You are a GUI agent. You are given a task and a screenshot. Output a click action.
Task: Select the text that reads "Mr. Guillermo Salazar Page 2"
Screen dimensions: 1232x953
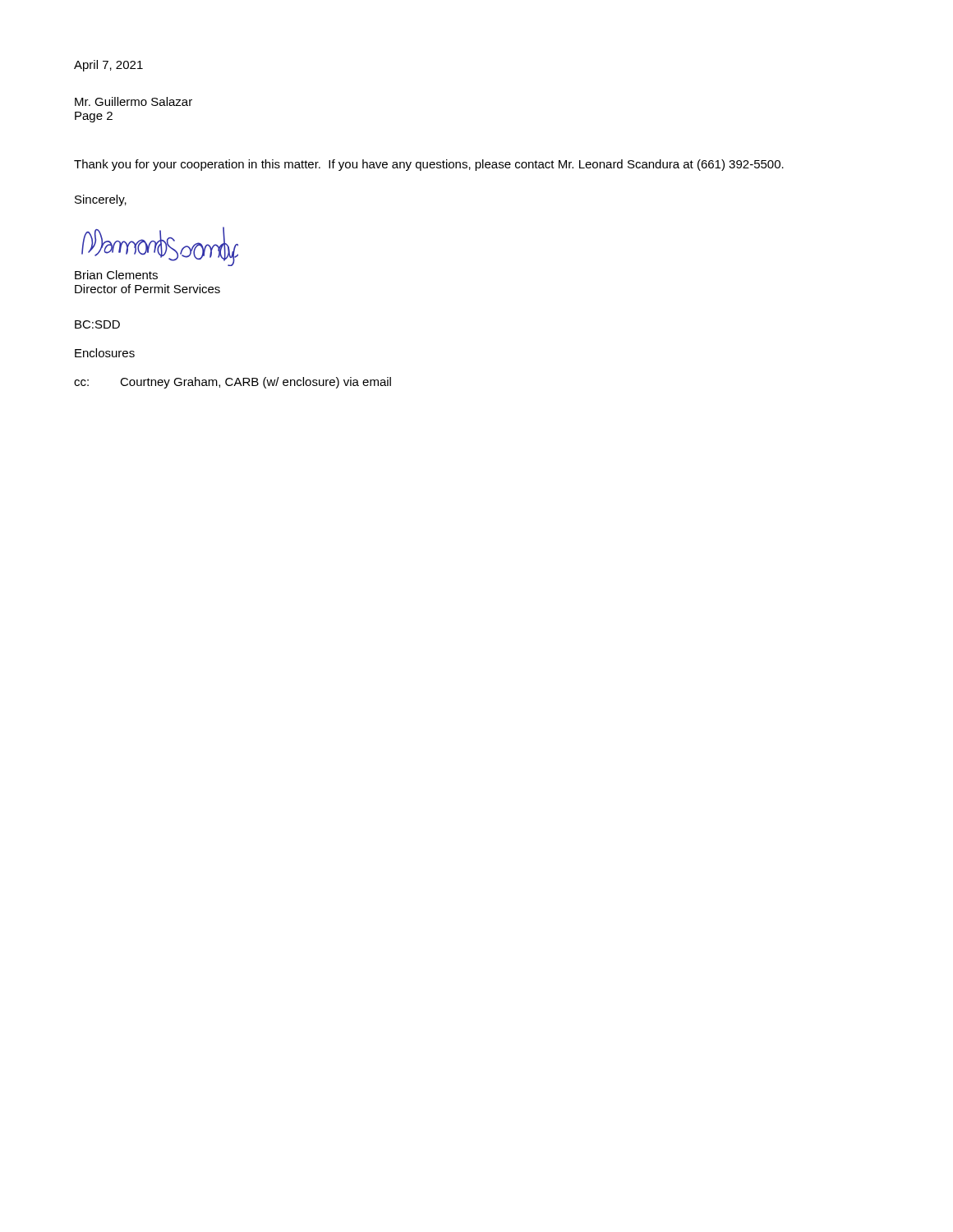[x=133, y=108]
